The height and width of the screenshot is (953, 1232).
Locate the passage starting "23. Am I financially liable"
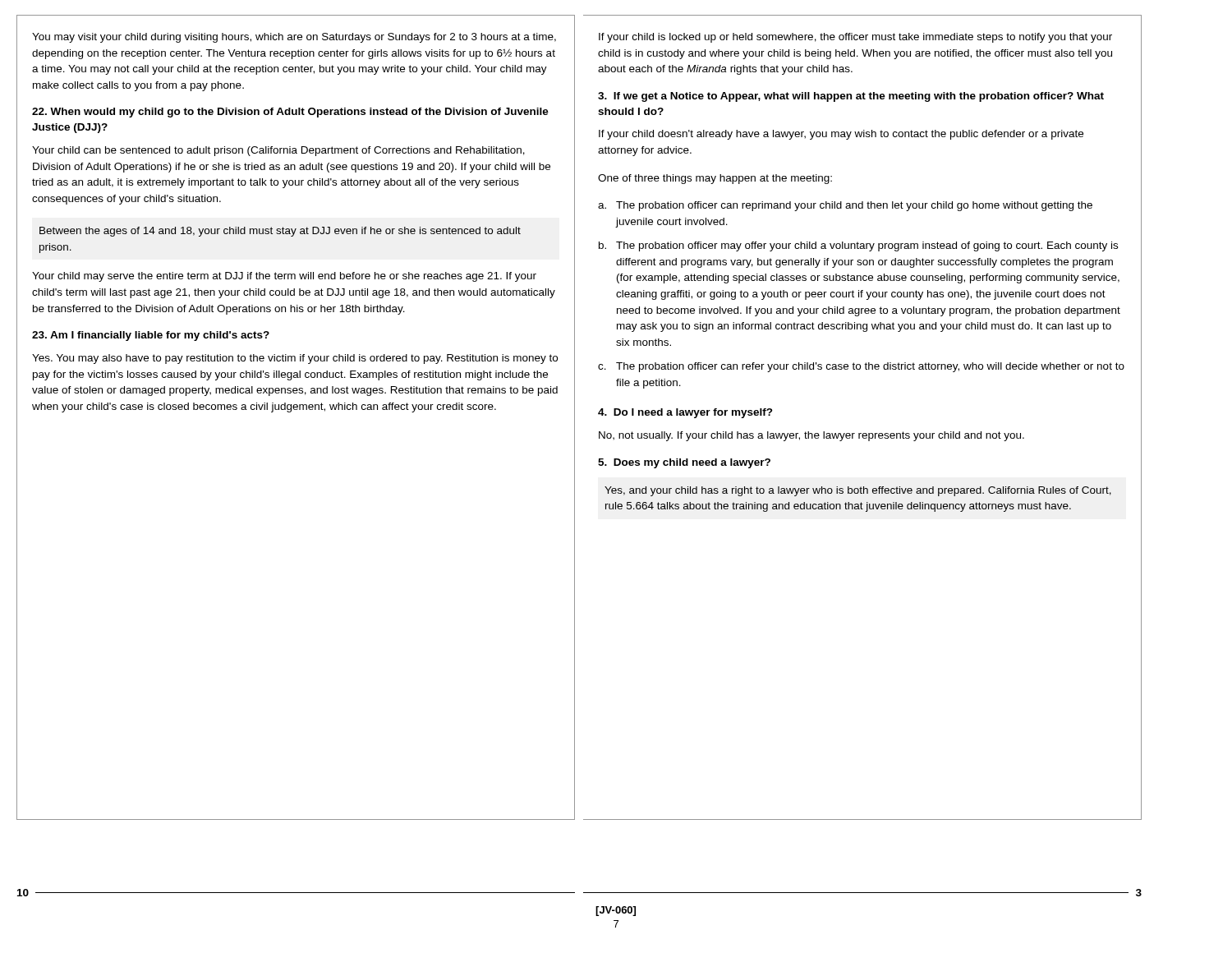151,335
